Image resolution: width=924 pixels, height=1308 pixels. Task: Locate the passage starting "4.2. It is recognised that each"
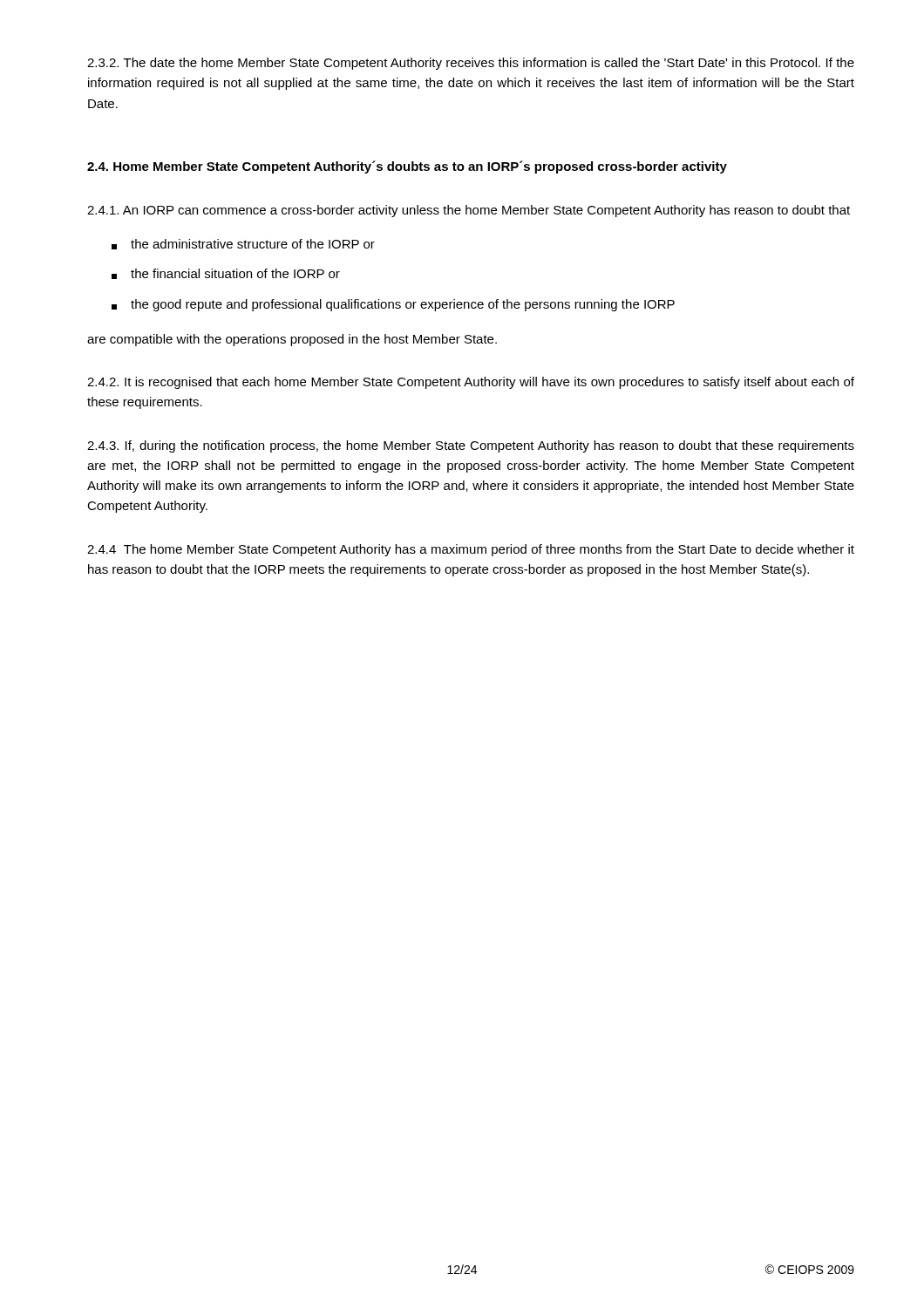(x=471, y=392)
